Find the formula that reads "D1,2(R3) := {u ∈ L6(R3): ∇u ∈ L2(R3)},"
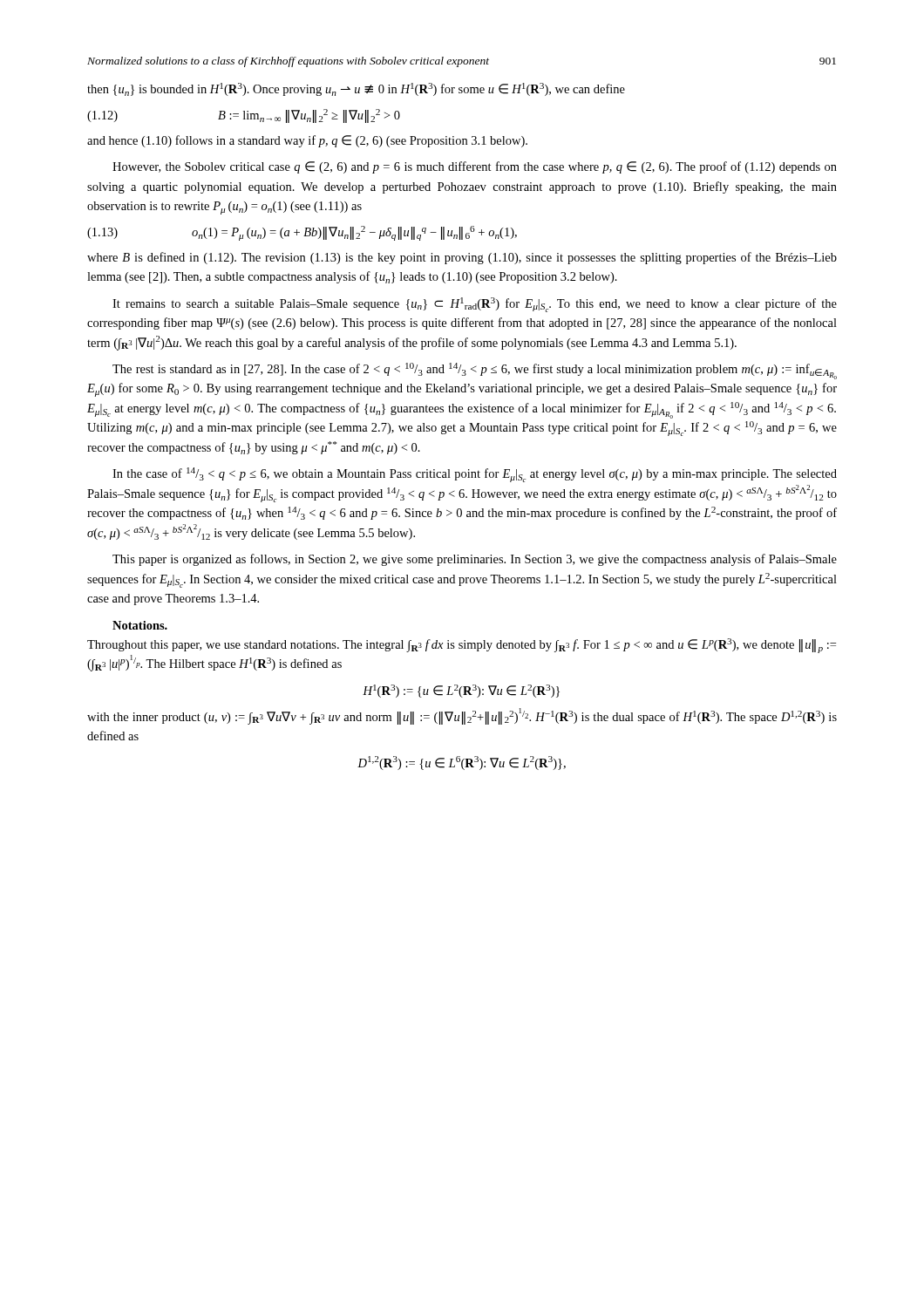This screenshot has width=924, height=1308. tap(462, 762)
